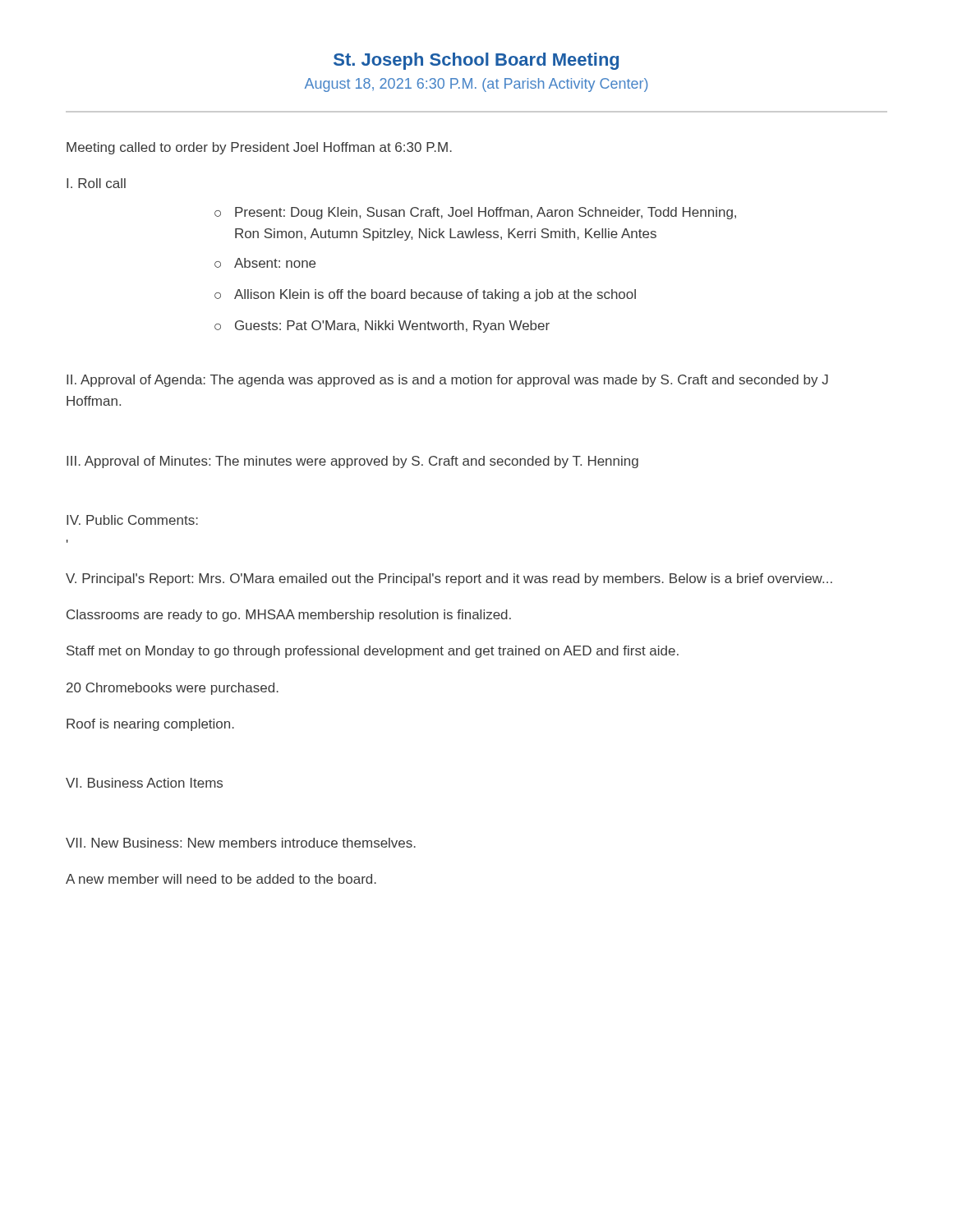953x1232 pixels.
Task: Locate the text with the text "IV. Public Comments:"
Action: [132, 520]
